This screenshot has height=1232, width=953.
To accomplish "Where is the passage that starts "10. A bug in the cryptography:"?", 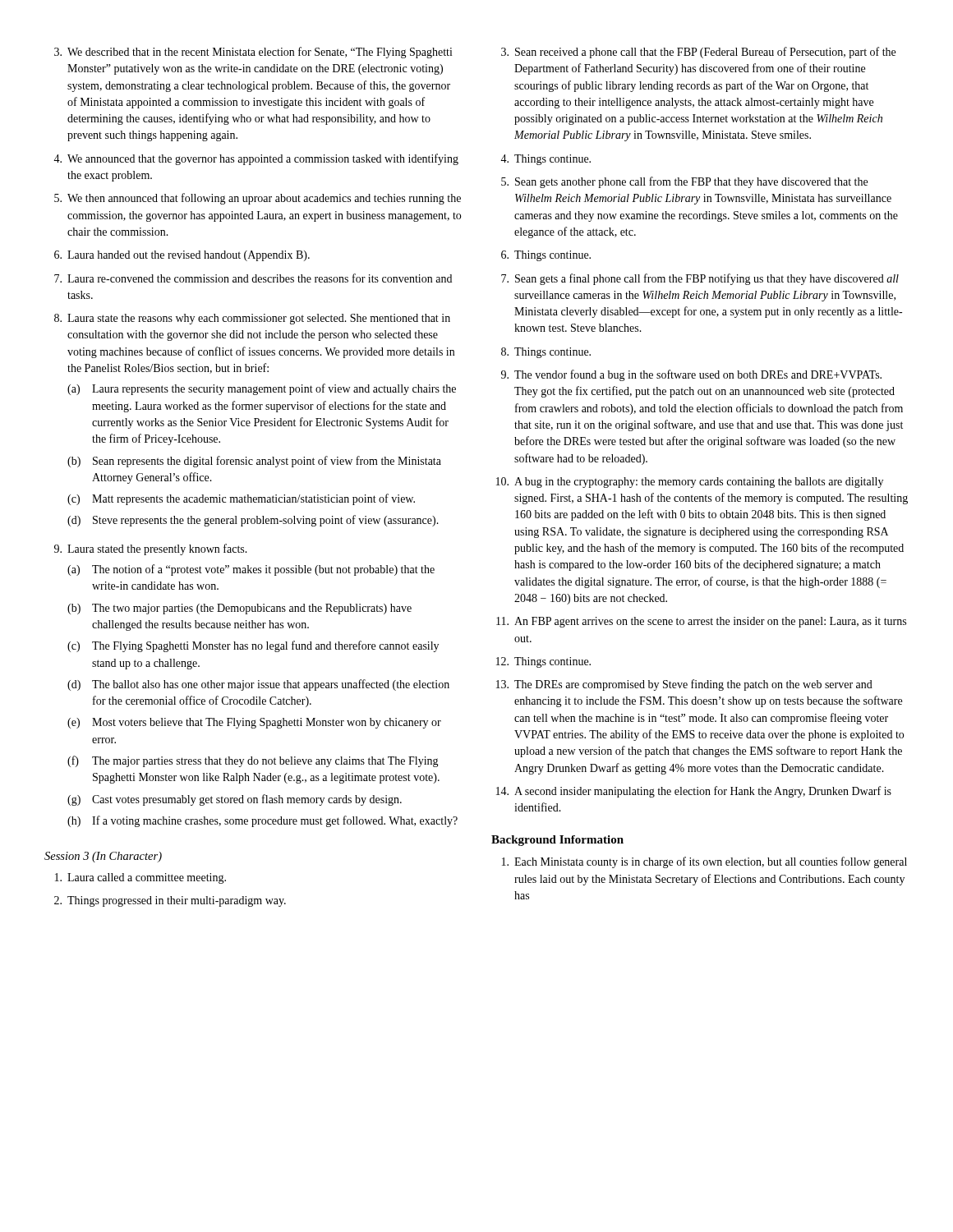I will [700, 540].
